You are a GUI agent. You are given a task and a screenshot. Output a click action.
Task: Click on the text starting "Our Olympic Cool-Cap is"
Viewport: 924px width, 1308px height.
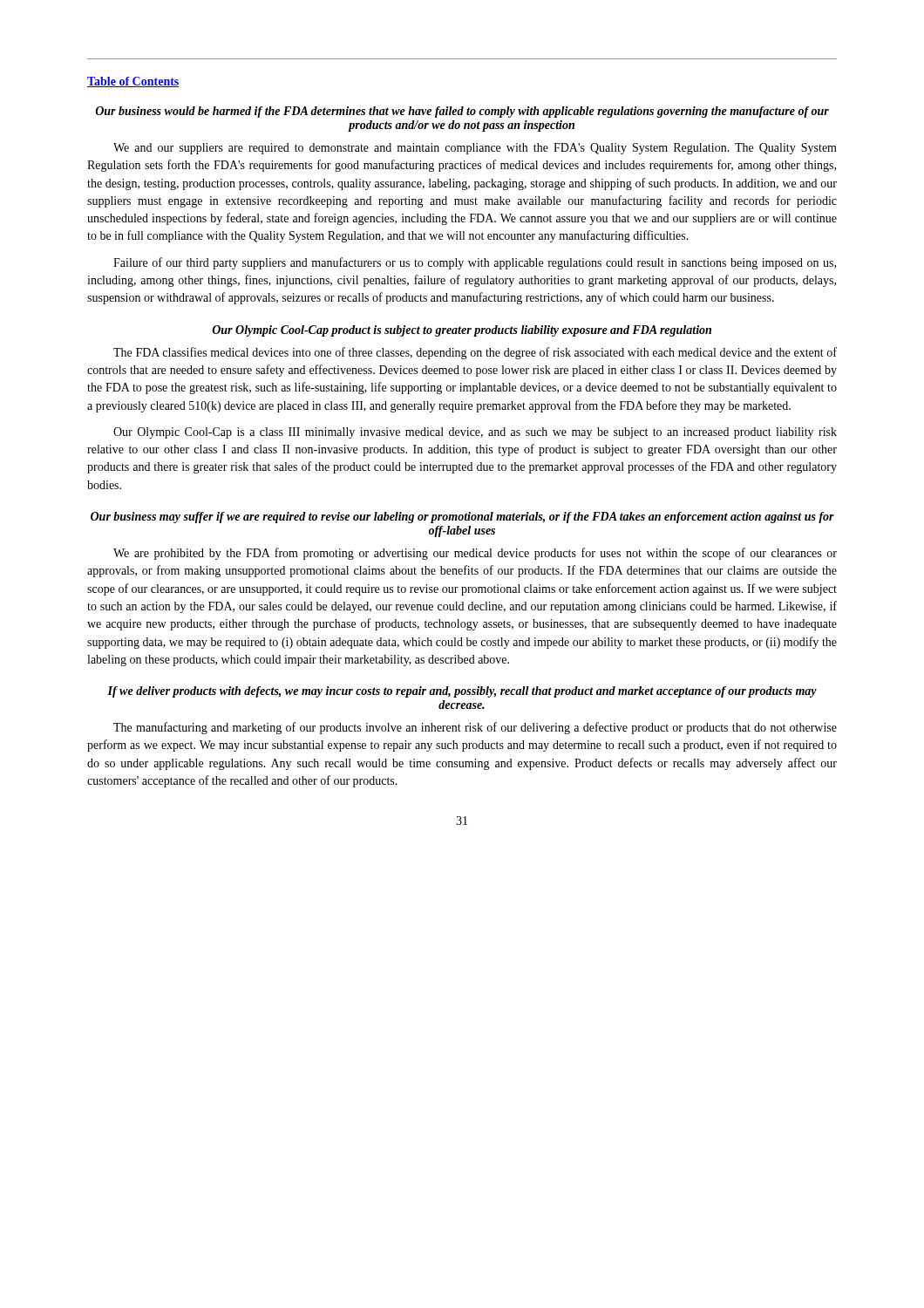[462, 458]
